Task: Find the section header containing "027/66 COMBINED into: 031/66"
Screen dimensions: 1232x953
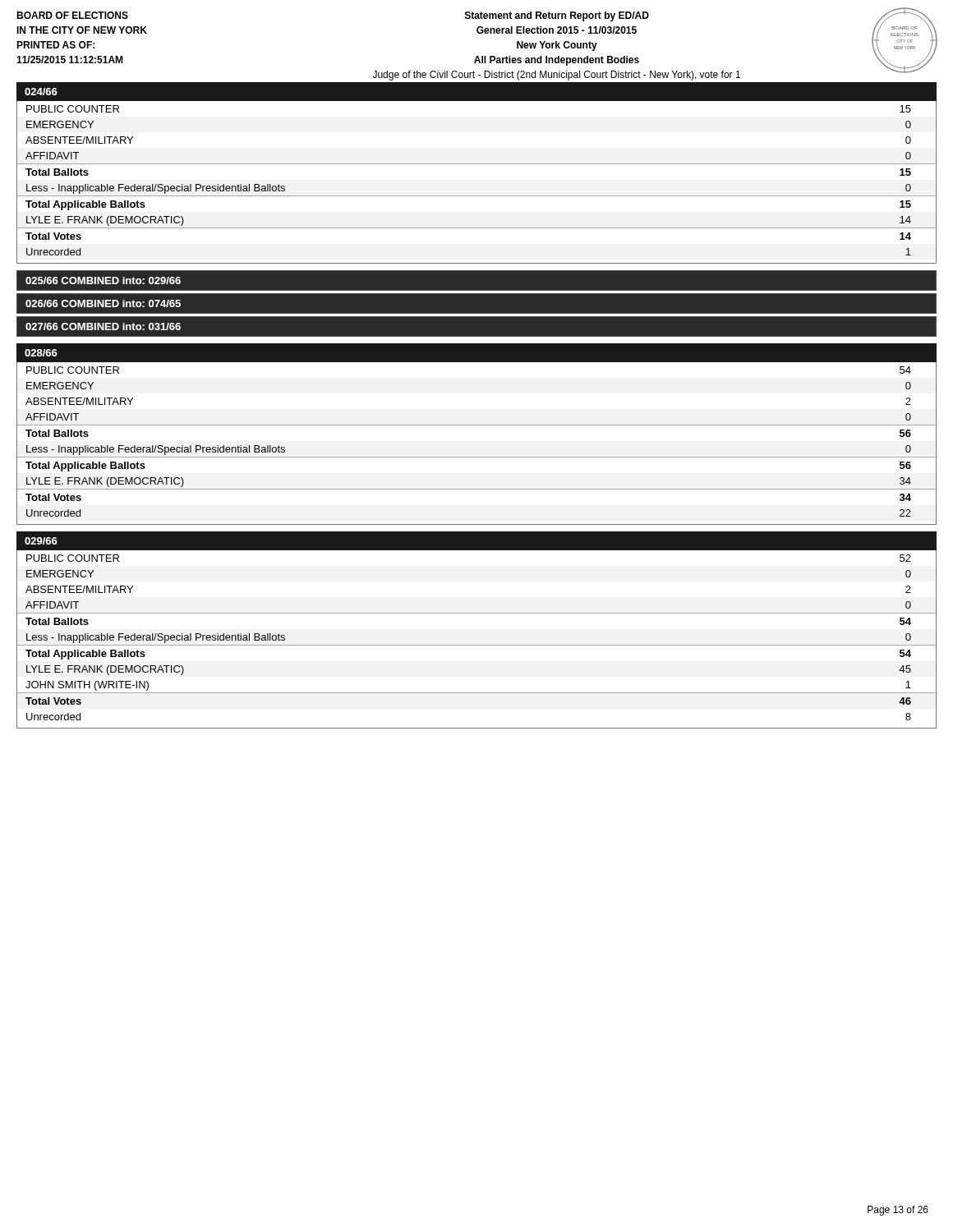Action: point(103,326)
